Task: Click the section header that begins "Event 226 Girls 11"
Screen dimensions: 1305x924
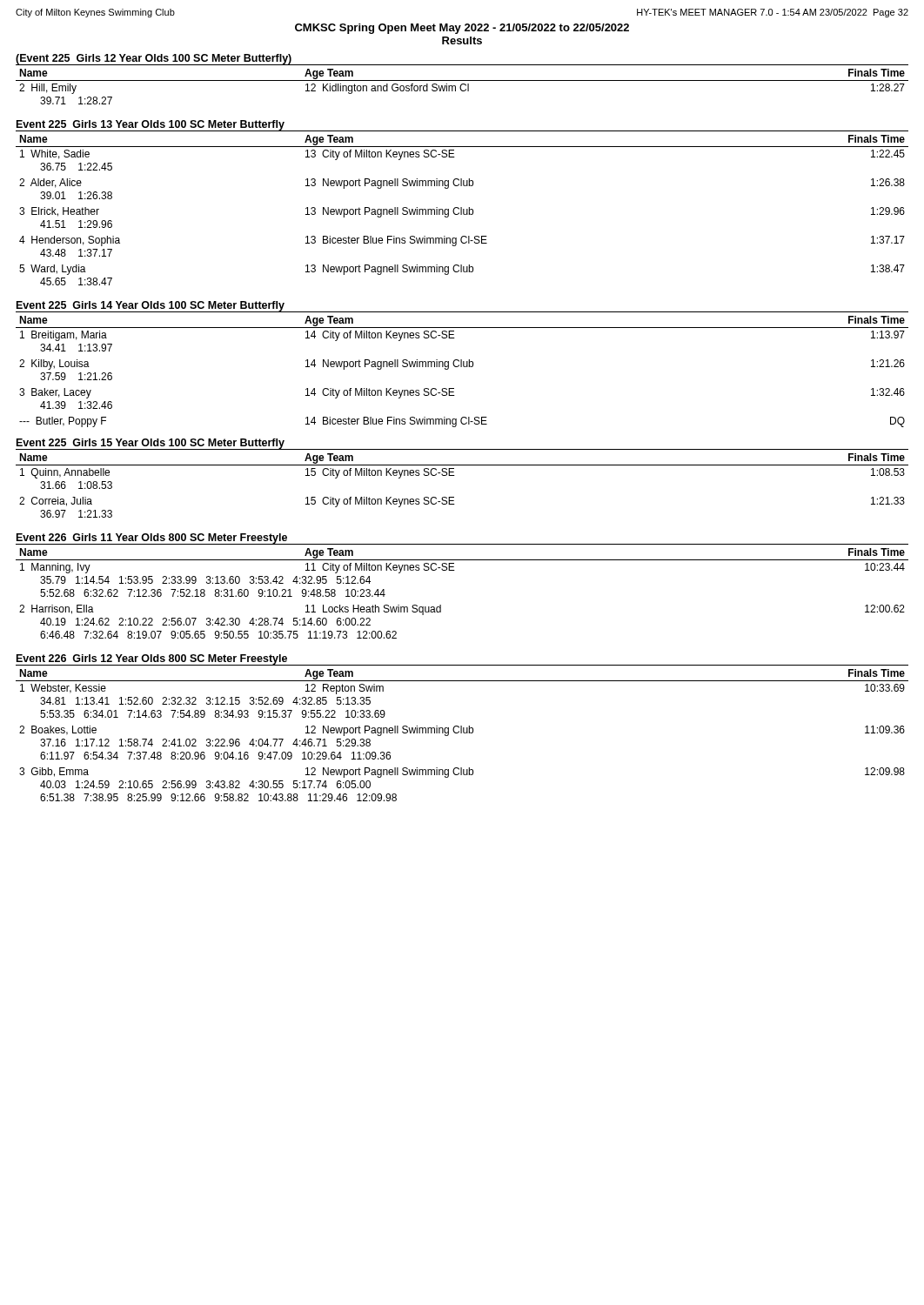Action: click(x=152, y=538)
